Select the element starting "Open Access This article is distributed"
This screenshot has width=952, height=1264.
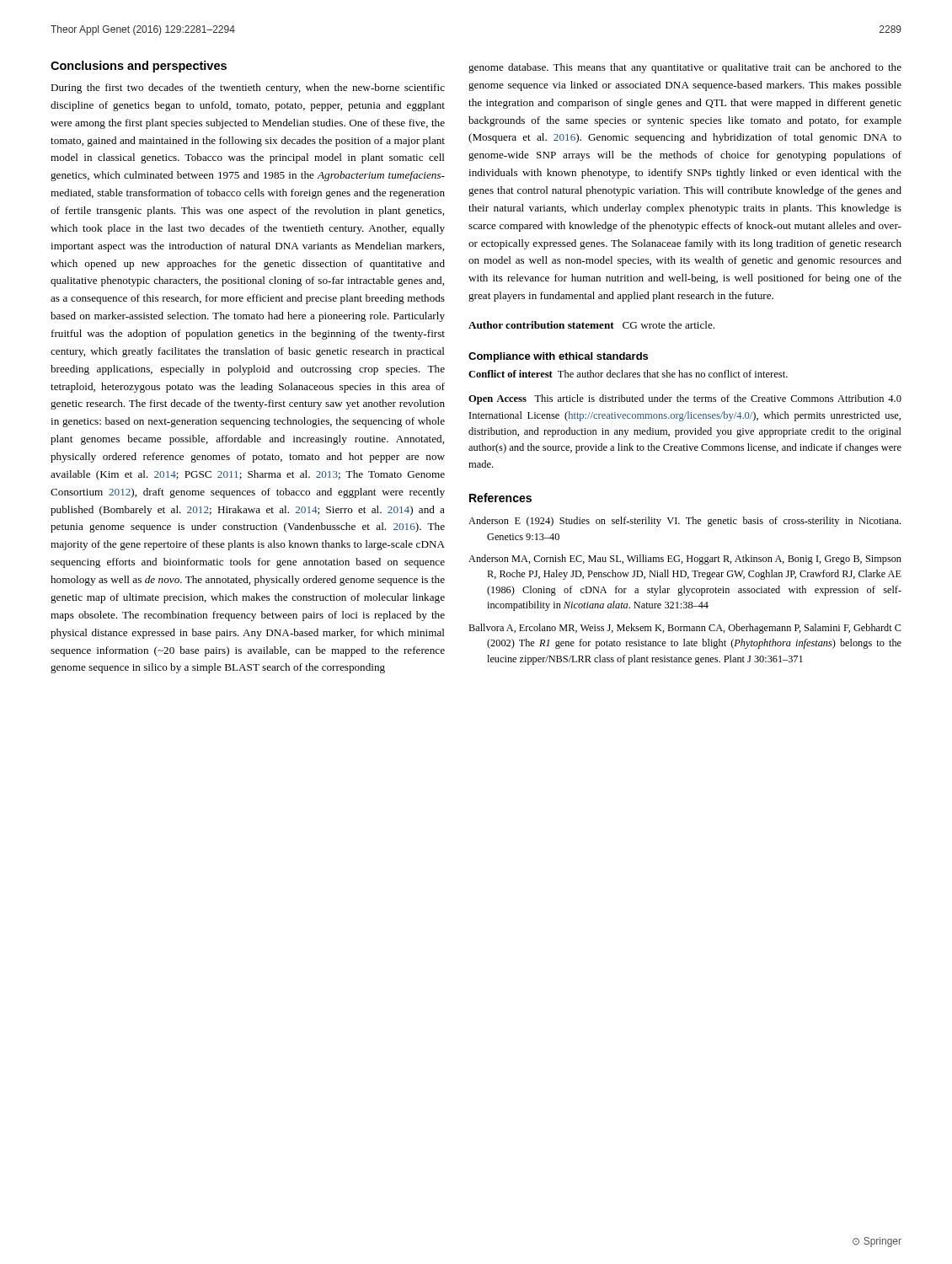click(x=685, y=431)
